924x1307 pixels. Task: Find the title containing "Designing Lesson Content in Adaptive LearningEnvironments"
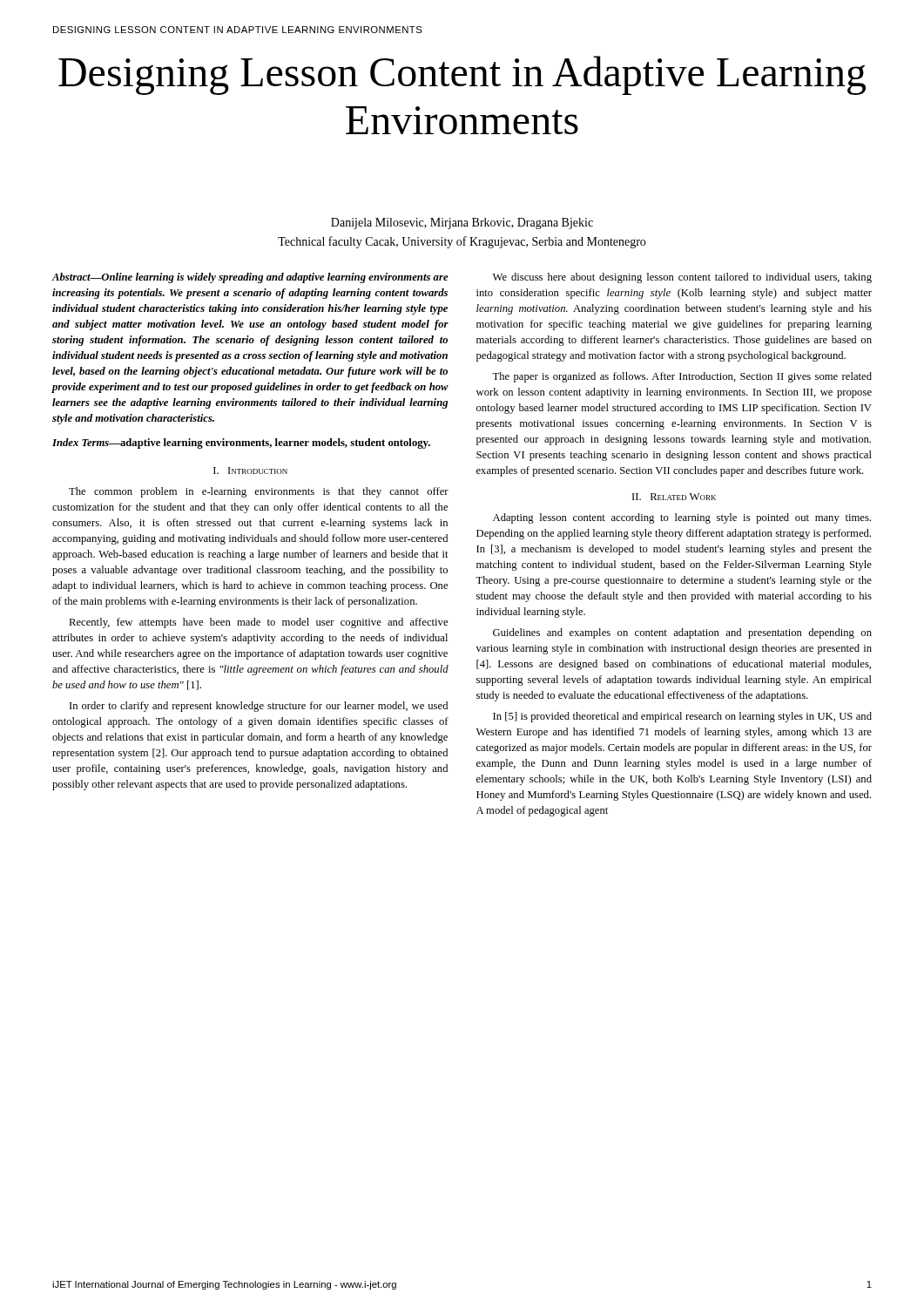(462, 96)
